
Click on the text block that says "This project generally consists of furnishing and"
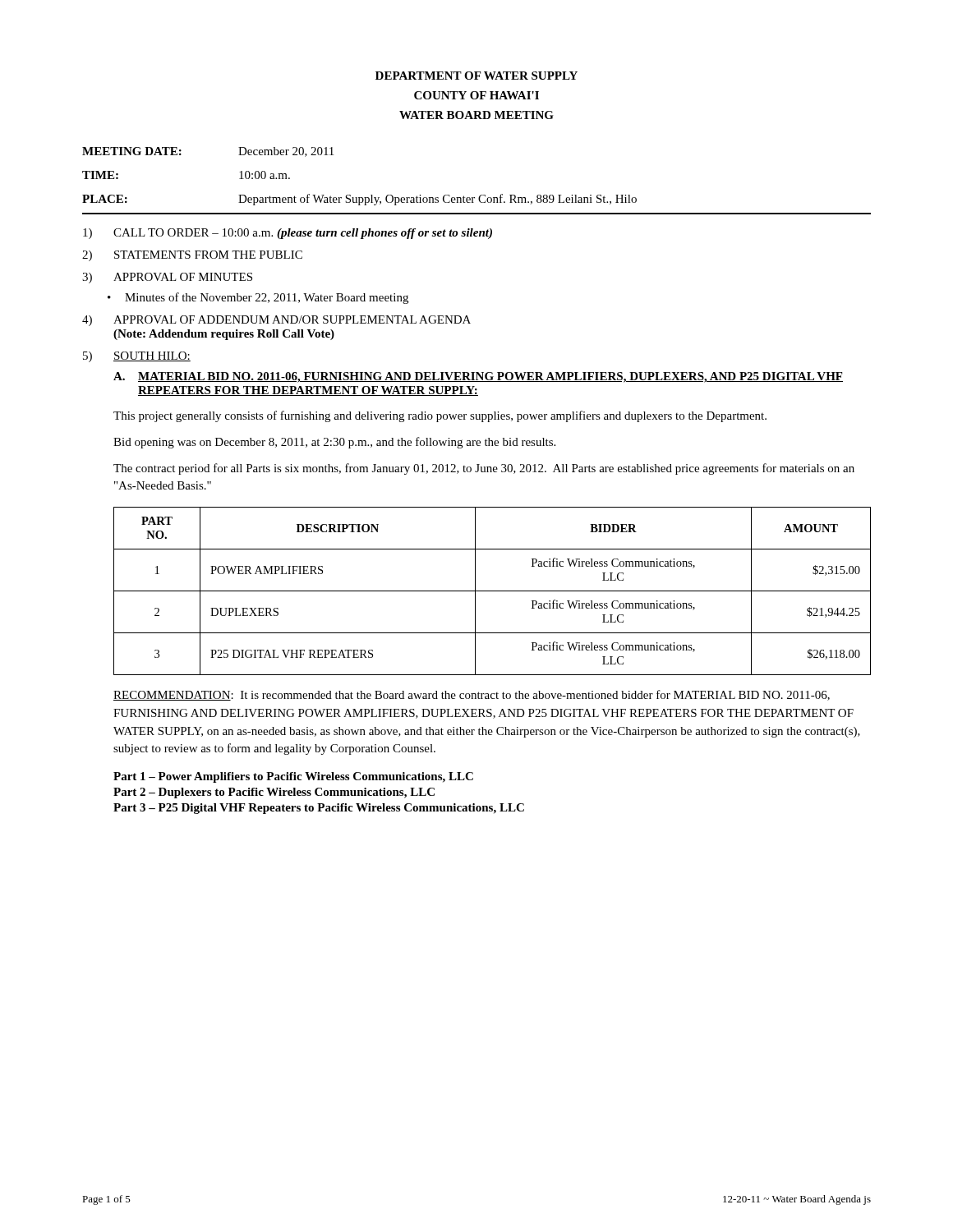coord(492,451)
